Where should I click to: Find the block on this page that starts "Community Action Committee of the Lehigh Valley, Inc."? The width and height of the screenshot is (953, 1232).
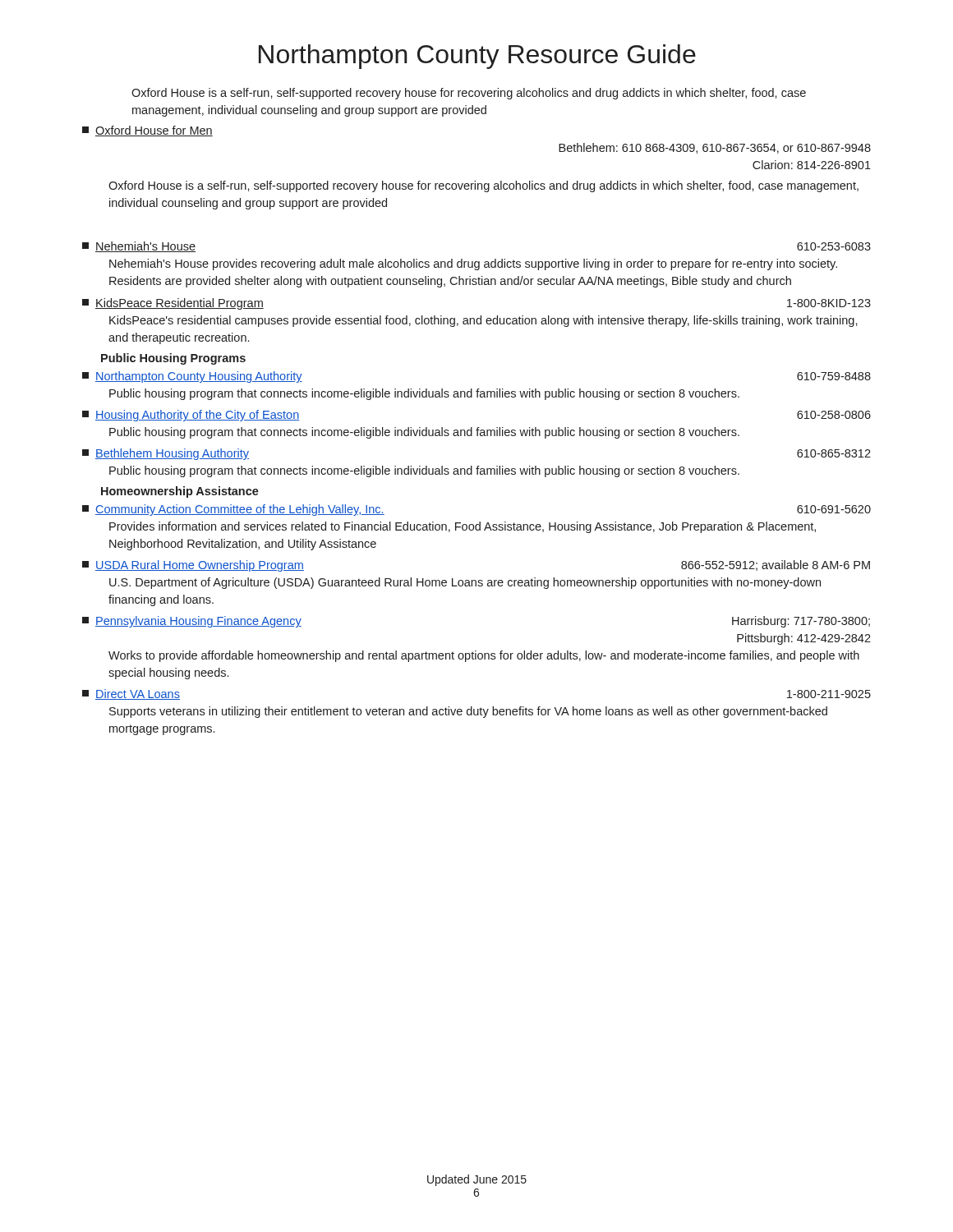click(x=476, y=527)
